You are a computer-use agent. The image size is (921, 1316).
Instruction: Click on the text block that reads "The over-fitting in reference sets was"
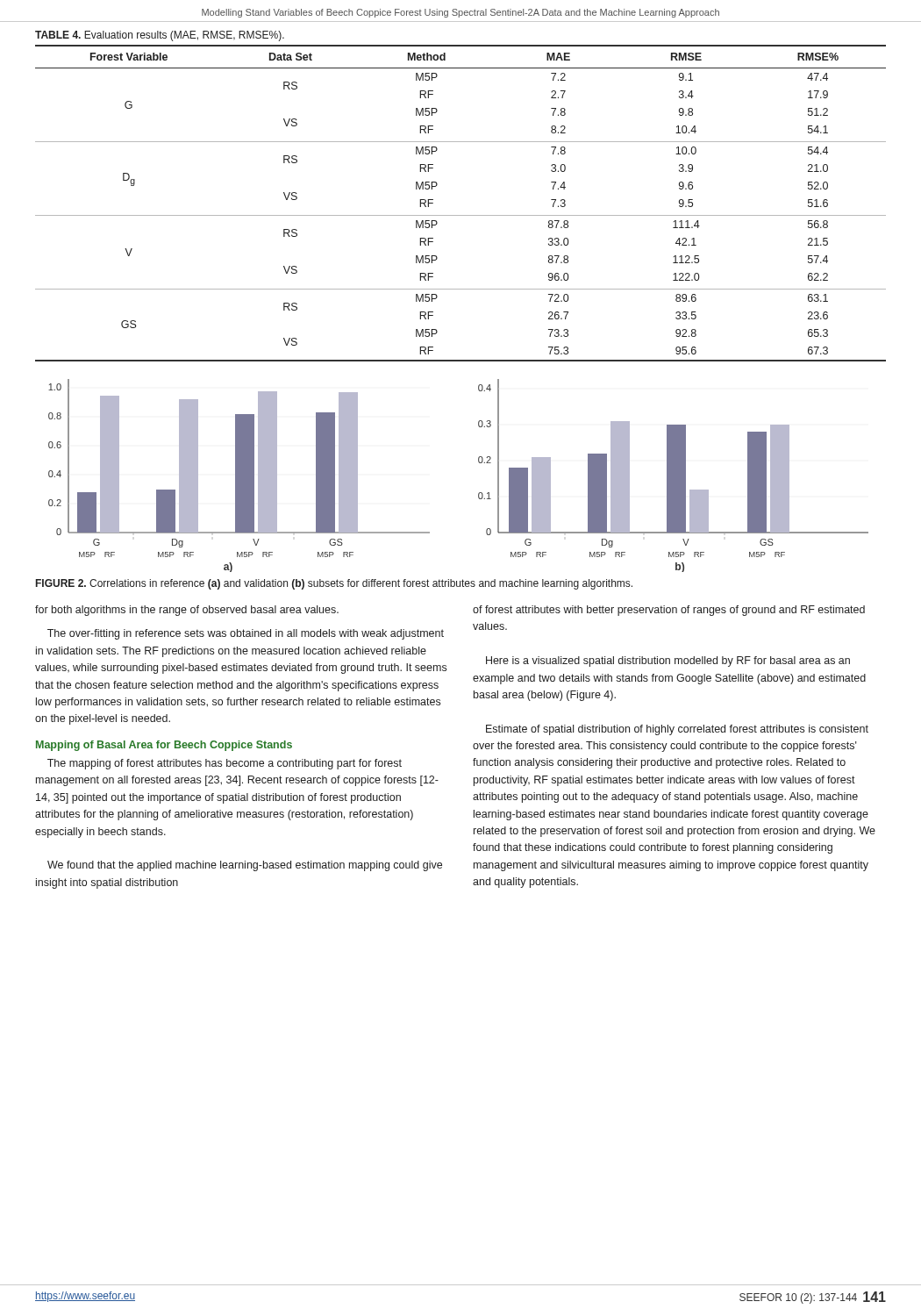tap(241, 676)
